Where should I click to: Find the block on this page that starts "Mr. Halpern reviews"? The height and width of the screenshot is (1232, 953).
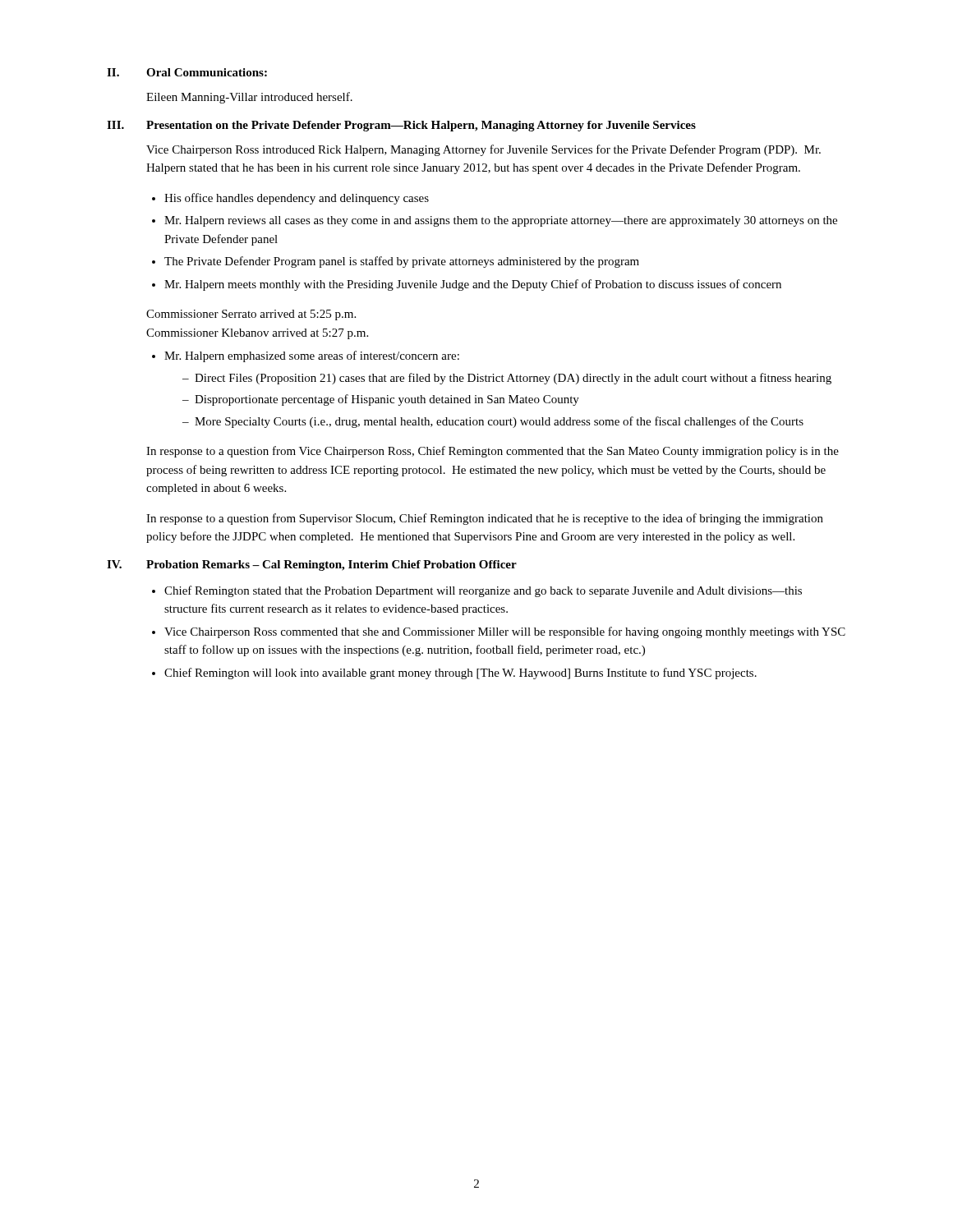[x=501, y=229]
